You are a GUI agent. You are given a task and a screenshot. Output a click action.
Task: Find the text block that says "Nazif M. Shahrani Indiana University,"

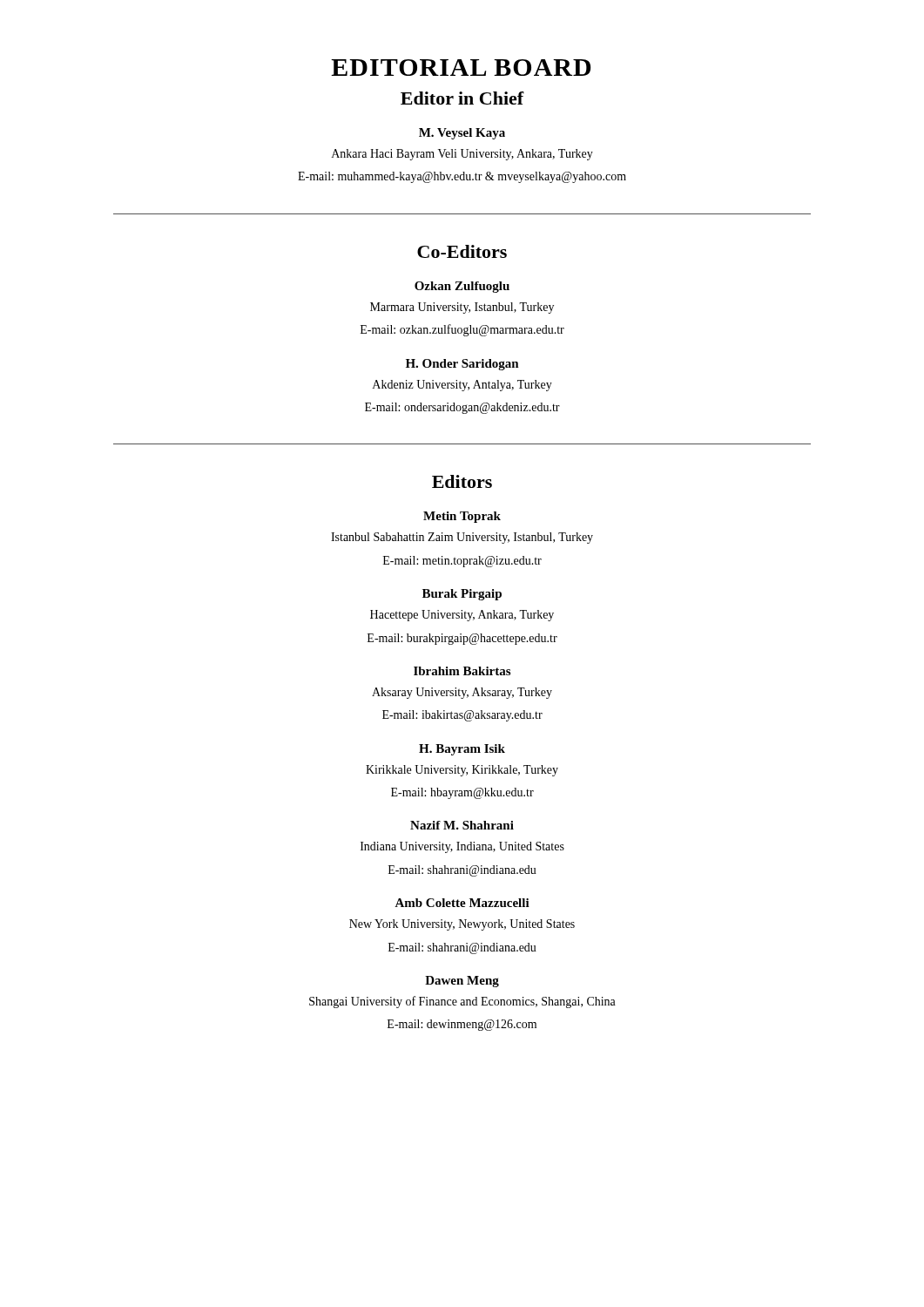click(462, 849)
